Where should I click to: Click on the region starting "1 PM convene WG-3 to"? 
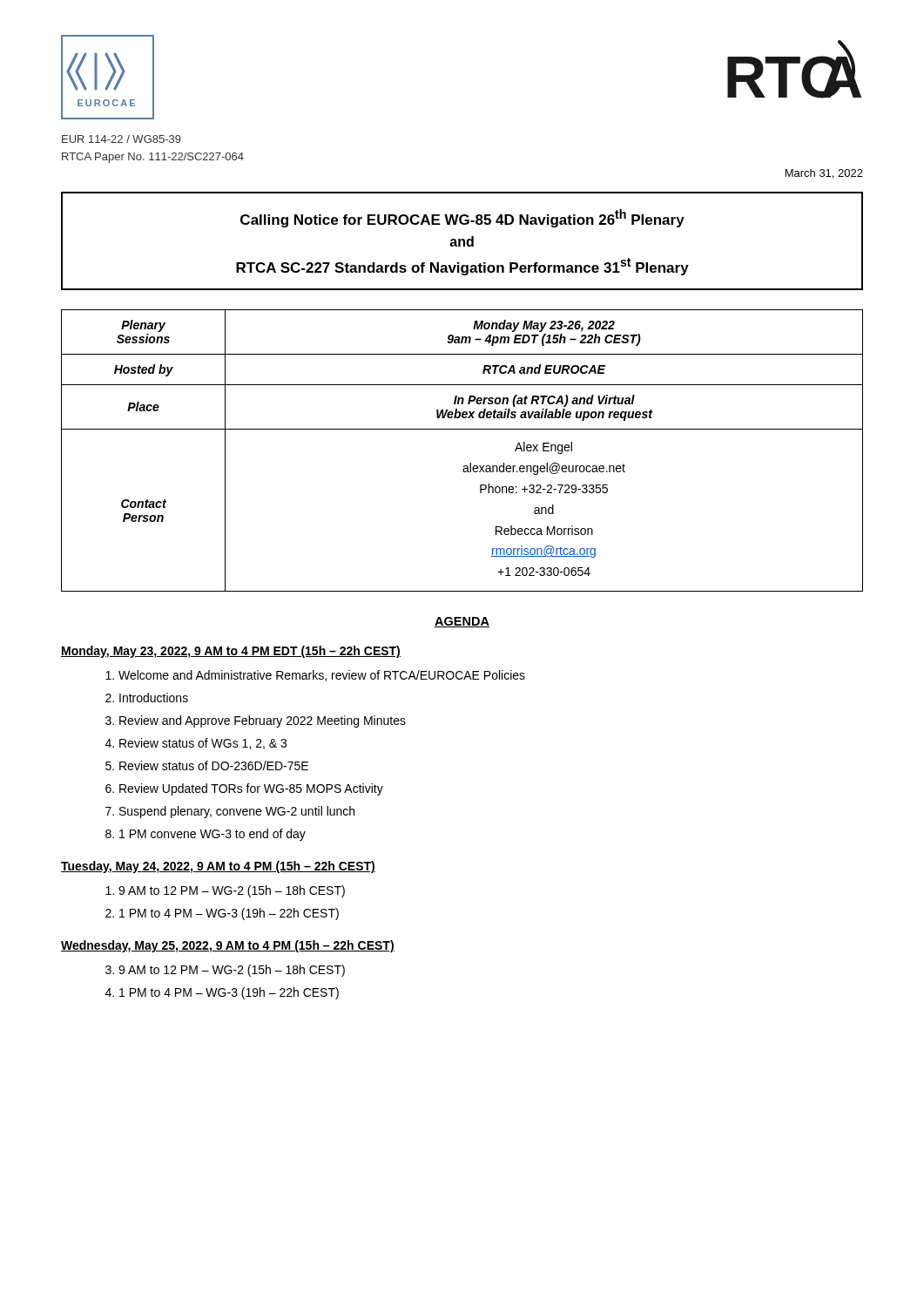pyautogui.click(x=212, y=834)
